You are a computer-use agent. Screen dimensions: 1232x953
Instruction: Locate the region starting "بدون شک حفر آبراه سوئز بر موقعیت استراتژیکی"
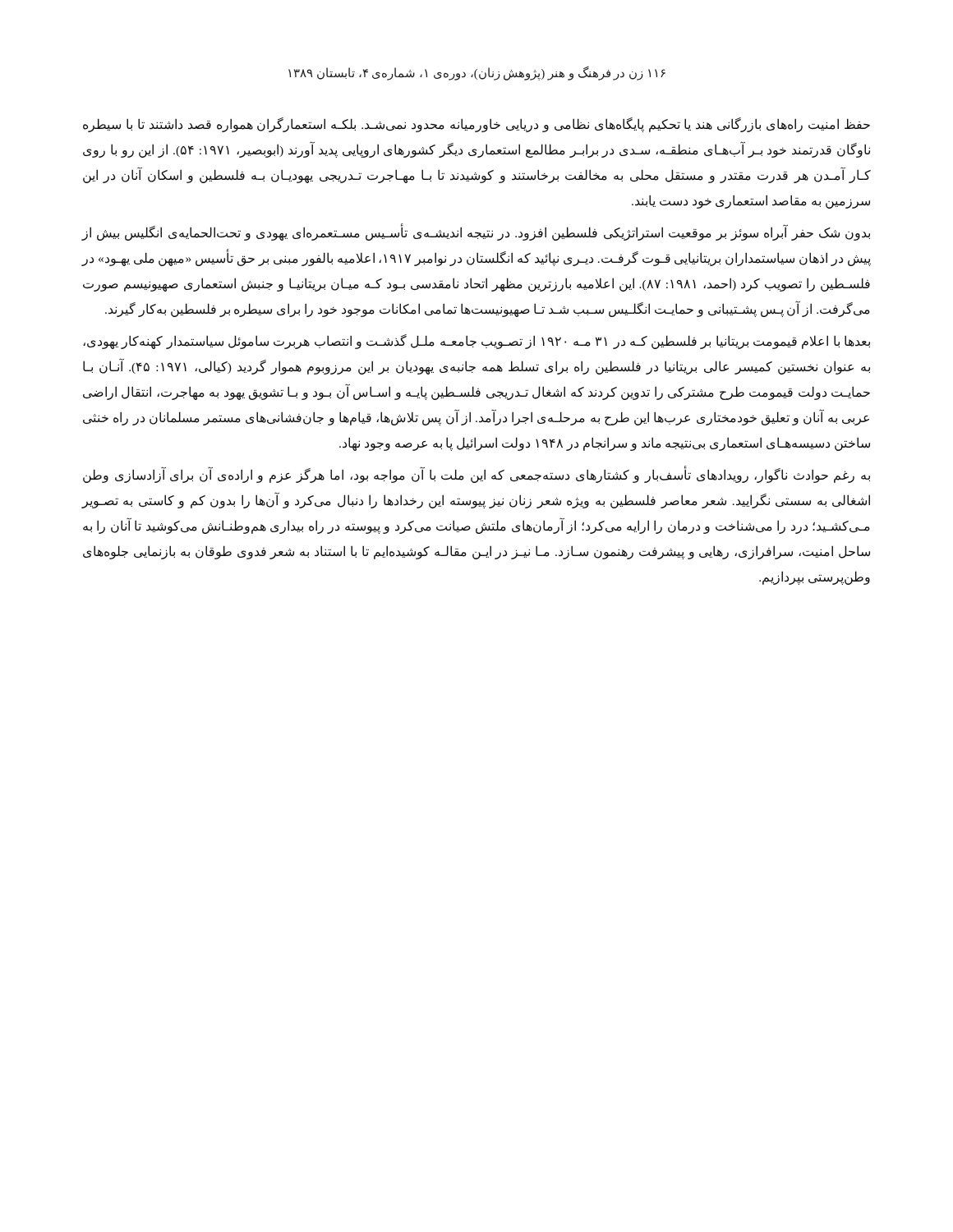tap(476, 271)
